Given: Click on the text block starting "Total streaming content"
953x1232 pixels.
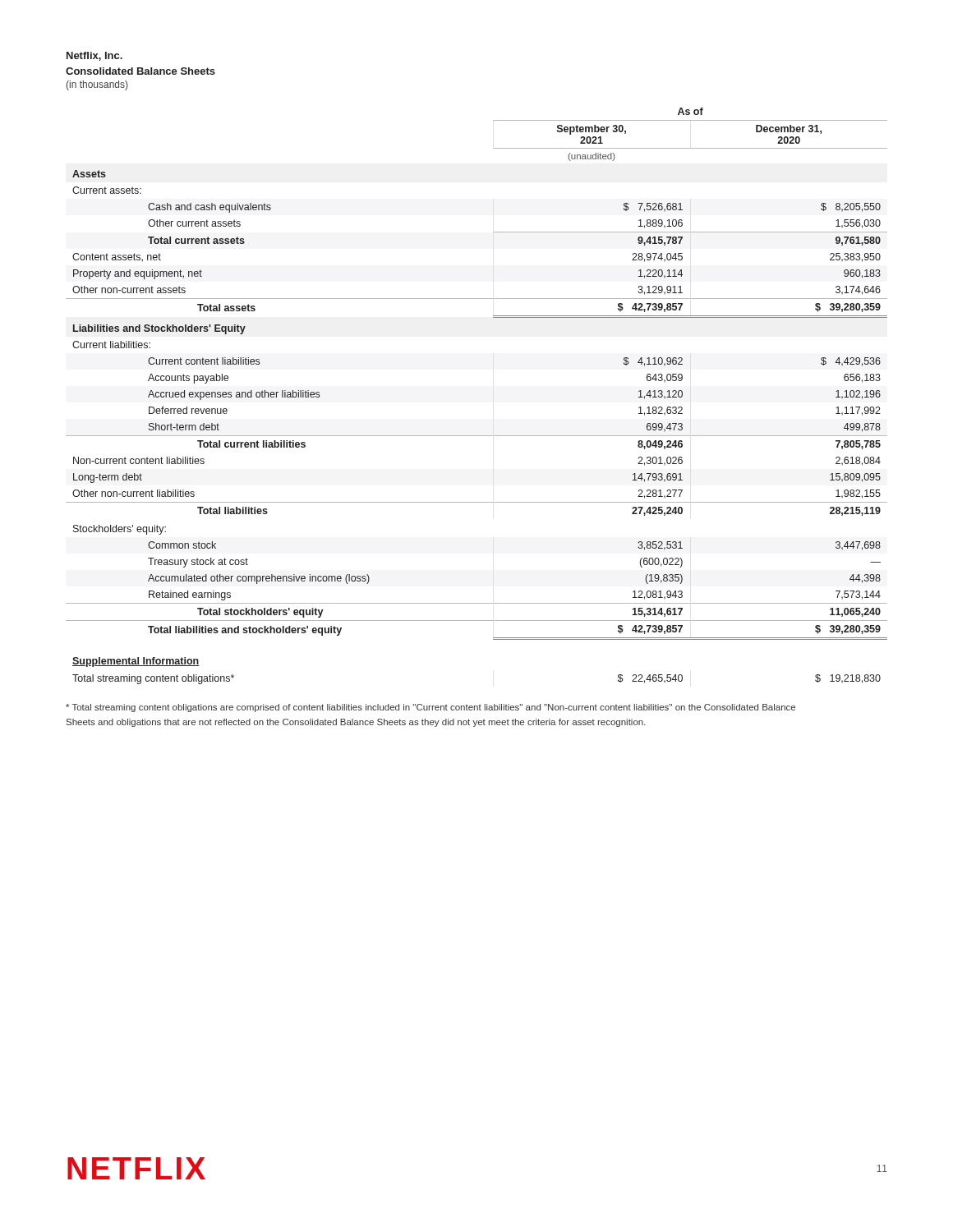Looking at the screenshot, I should (x=431, y=715).
